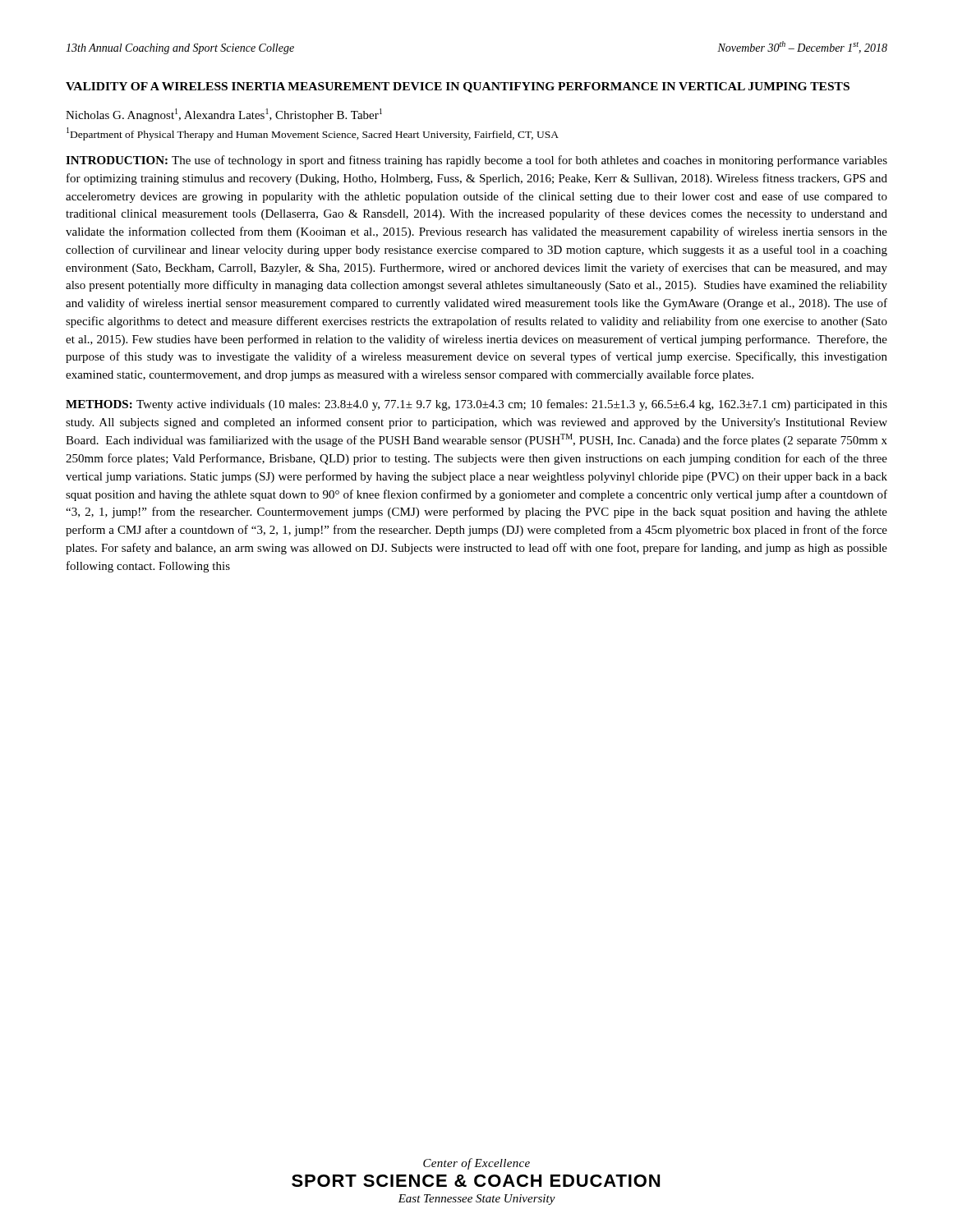Locate the text block that says "METHODS: Twenty active individuals (10 males: 23.8±4.0"
The height and width of the screenshot is (1232, 953).
click(x=476, y=485)
